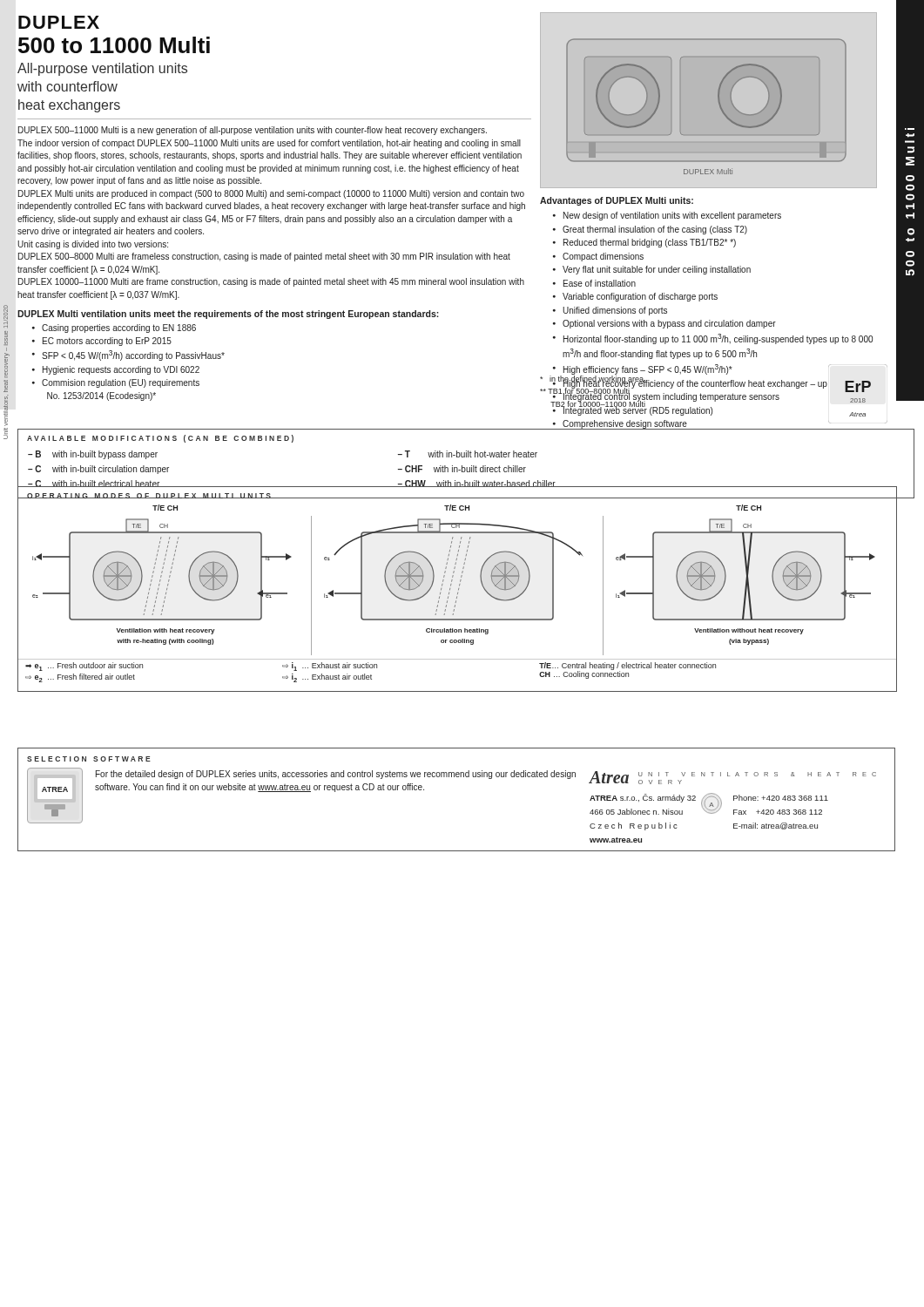924x1307 pixels.
Task: Point to the element starting "Comprehensive design software"
Action: click(625, 424)
